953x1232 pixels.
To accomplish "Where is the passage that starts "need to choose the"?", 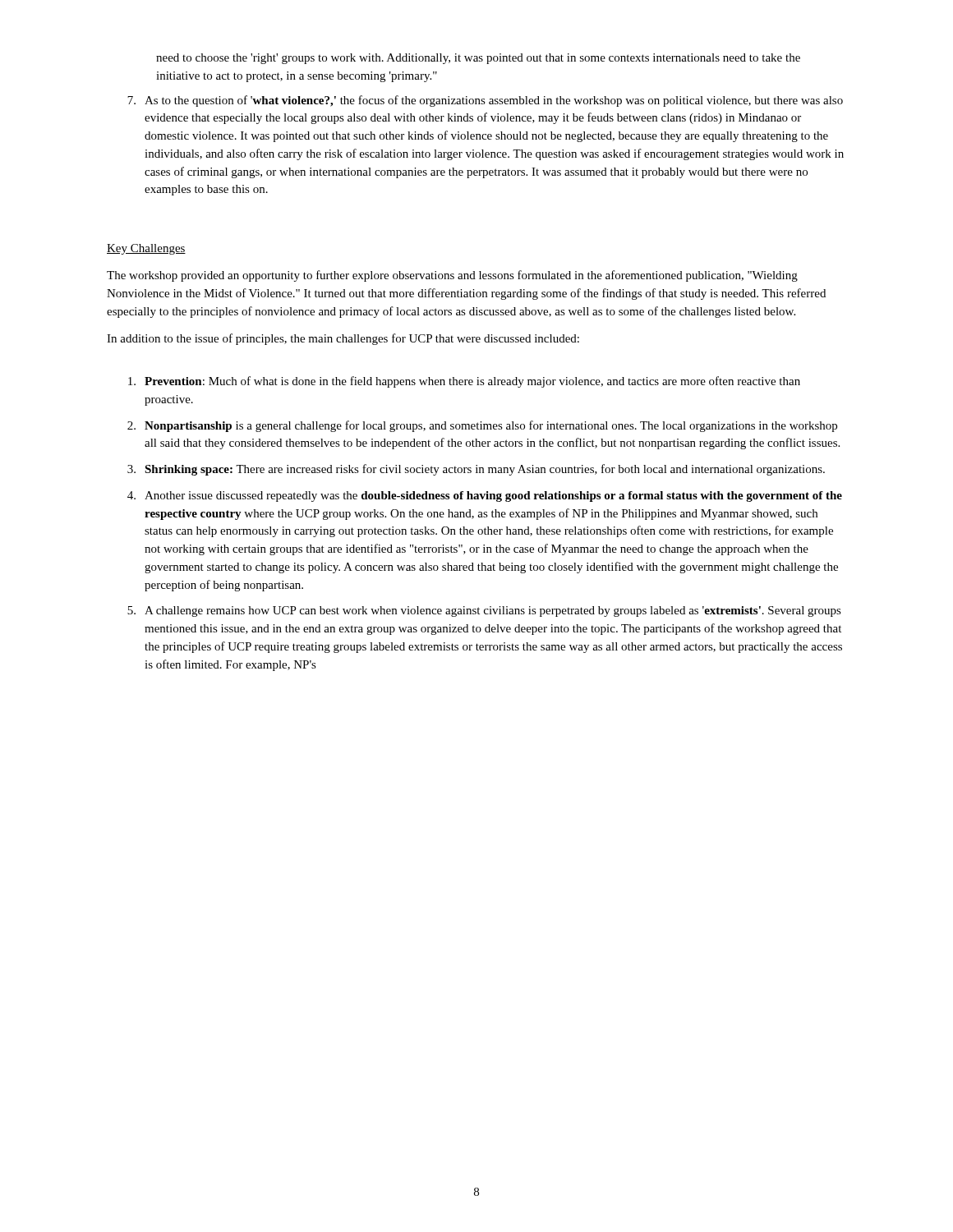I will click(x=501, y=67).
